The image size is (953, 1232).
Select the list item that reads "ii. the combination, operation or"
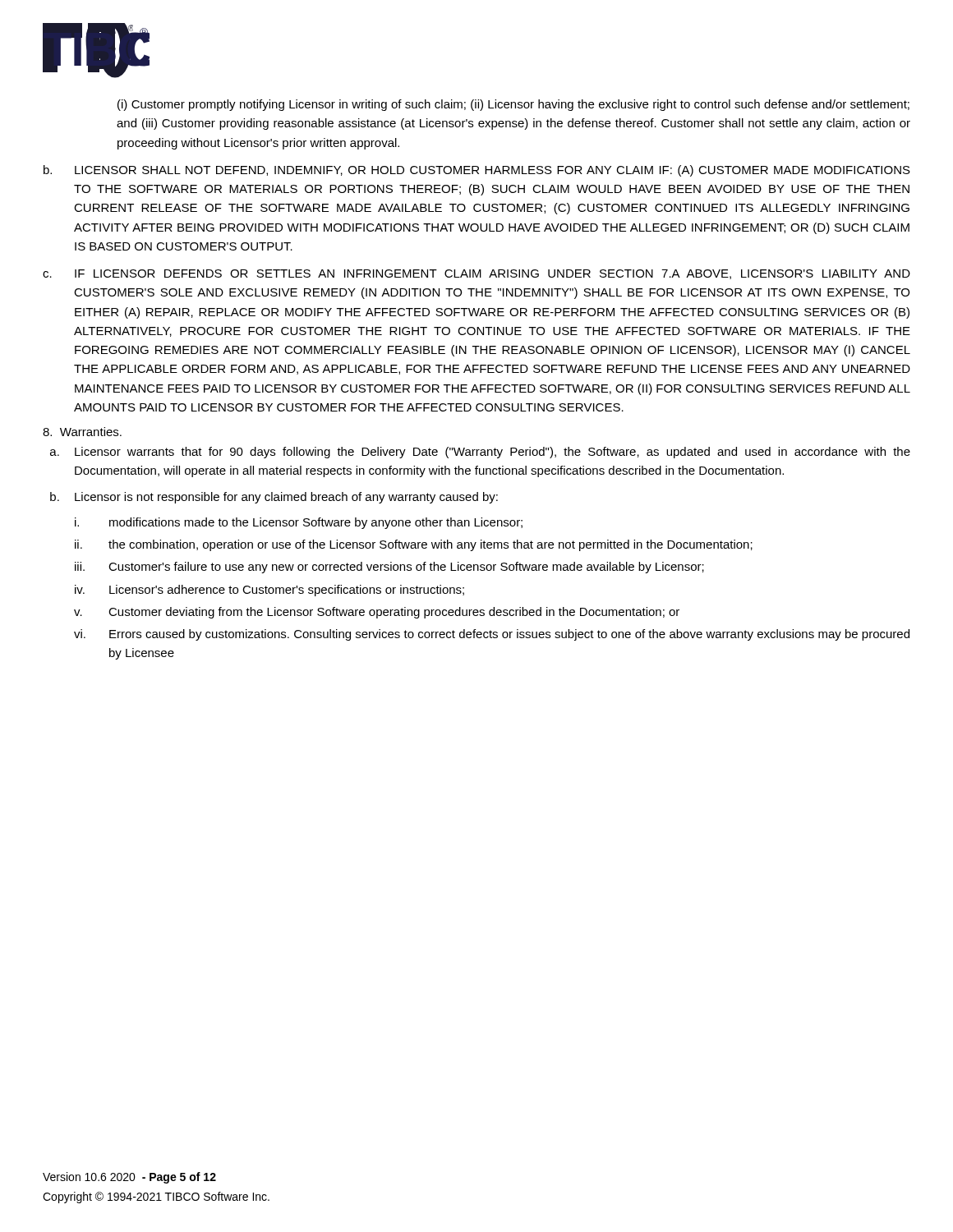[492, 544]
